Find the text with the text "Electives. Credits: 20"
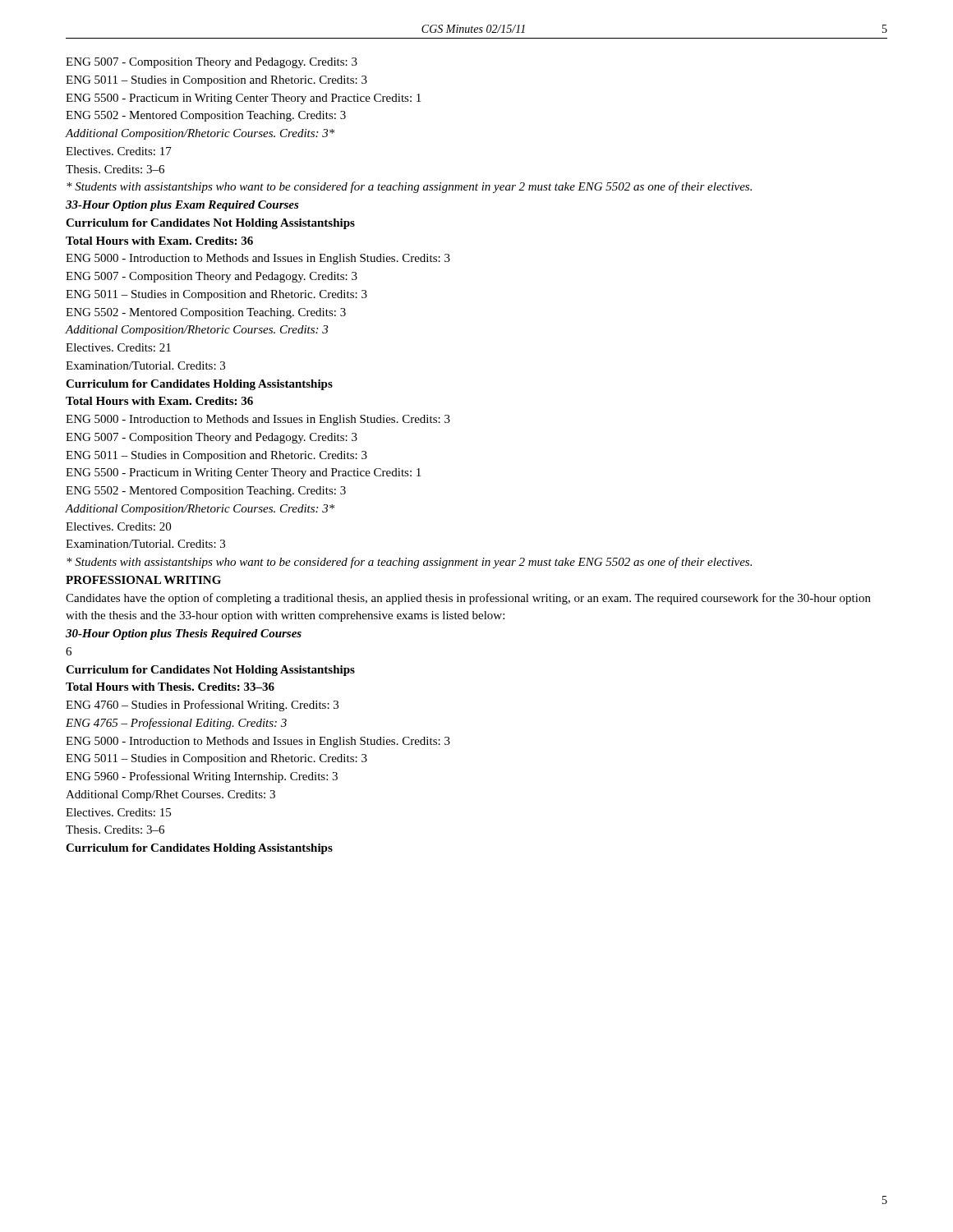Image resolution: width=953 pixels, height=1232 pixels. tap(118, 526)
